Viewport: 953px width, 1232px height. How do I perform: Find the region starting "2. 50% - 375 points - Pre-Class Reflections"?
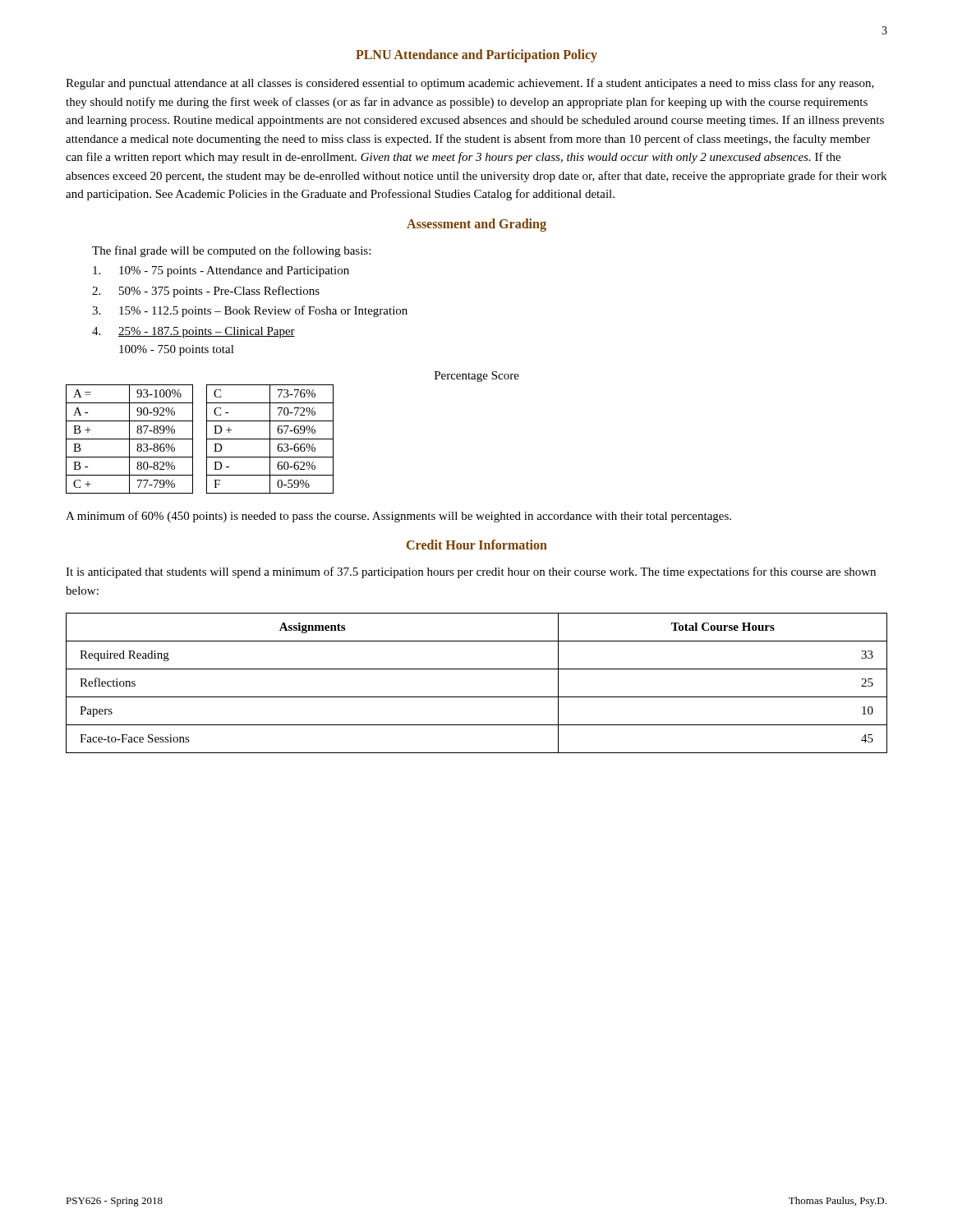(x=206, y=292)
